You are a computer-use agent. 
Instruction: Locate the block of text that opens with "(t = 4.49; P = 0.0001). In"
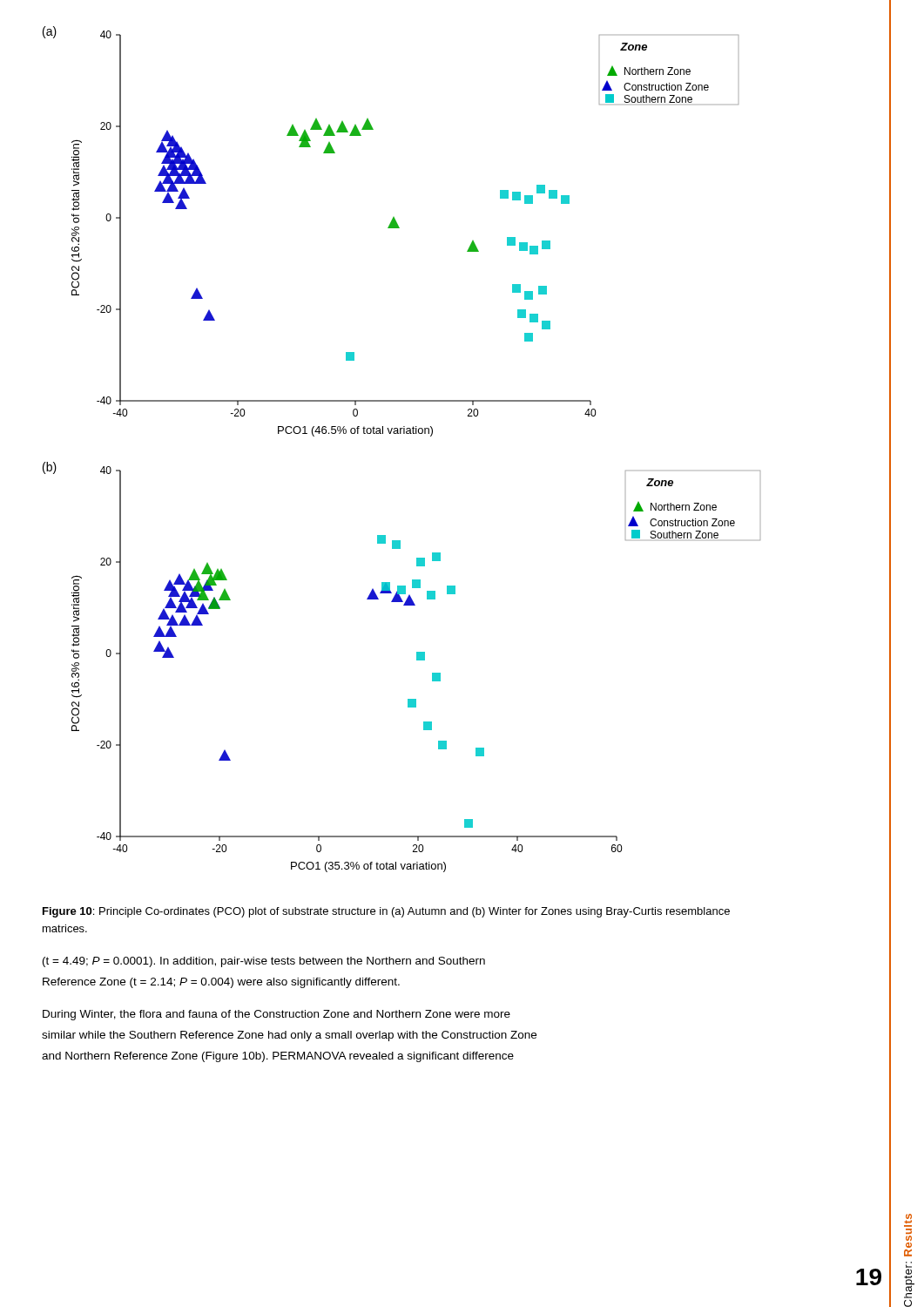[x=264, y=971]
